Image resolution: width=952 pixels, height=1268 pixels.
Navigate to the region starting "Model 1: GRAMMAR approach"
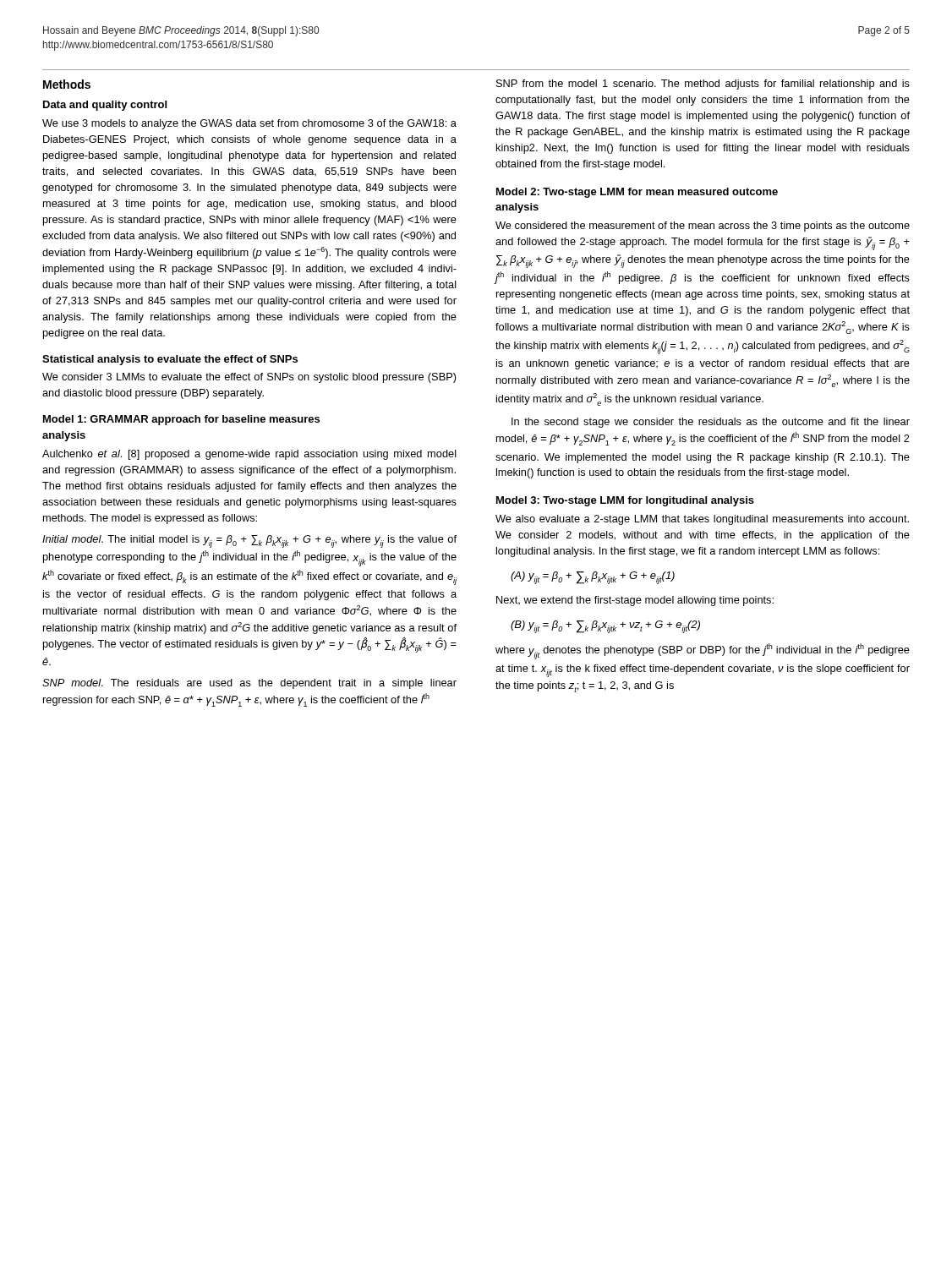point(181,427)
